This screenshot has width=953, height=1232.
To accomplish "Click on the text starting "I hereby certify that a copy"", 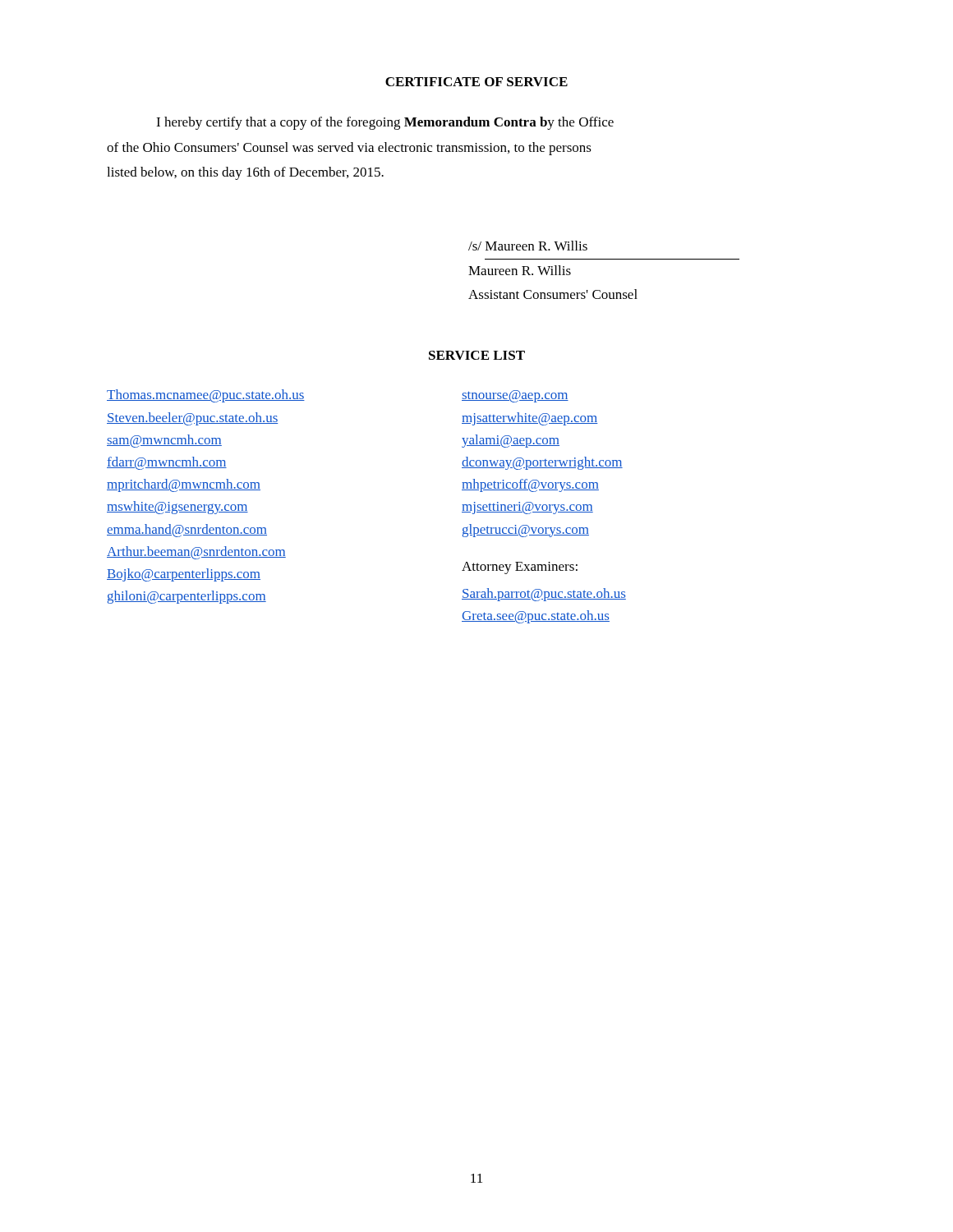I will click(385, 122).
